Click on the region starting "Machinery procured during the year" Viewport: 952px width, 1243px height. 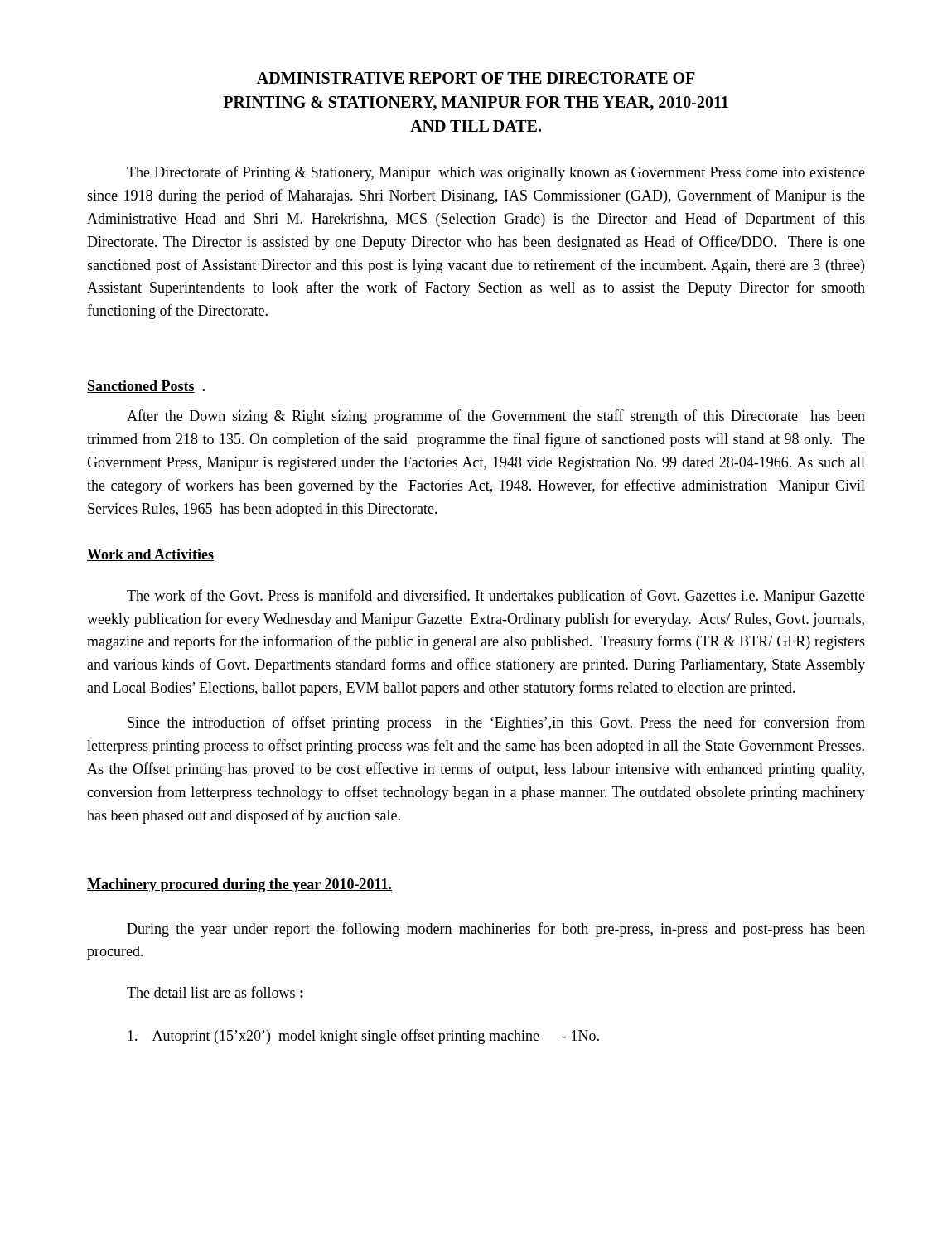tap(239, 884)
